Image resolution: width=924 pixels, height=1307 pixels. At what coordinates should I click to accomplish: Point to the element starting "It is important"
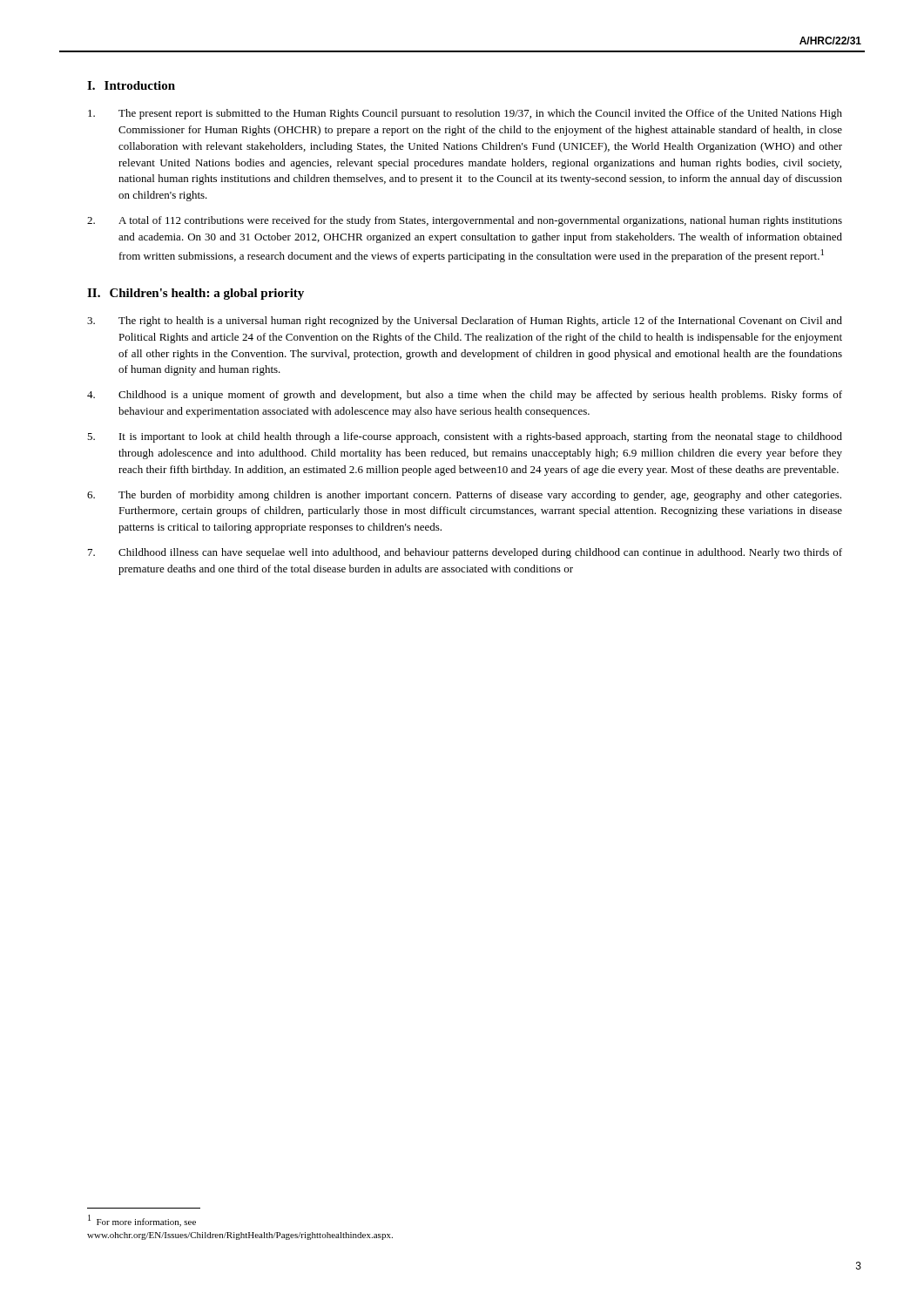pyautogui.click(x=466, y=453)
